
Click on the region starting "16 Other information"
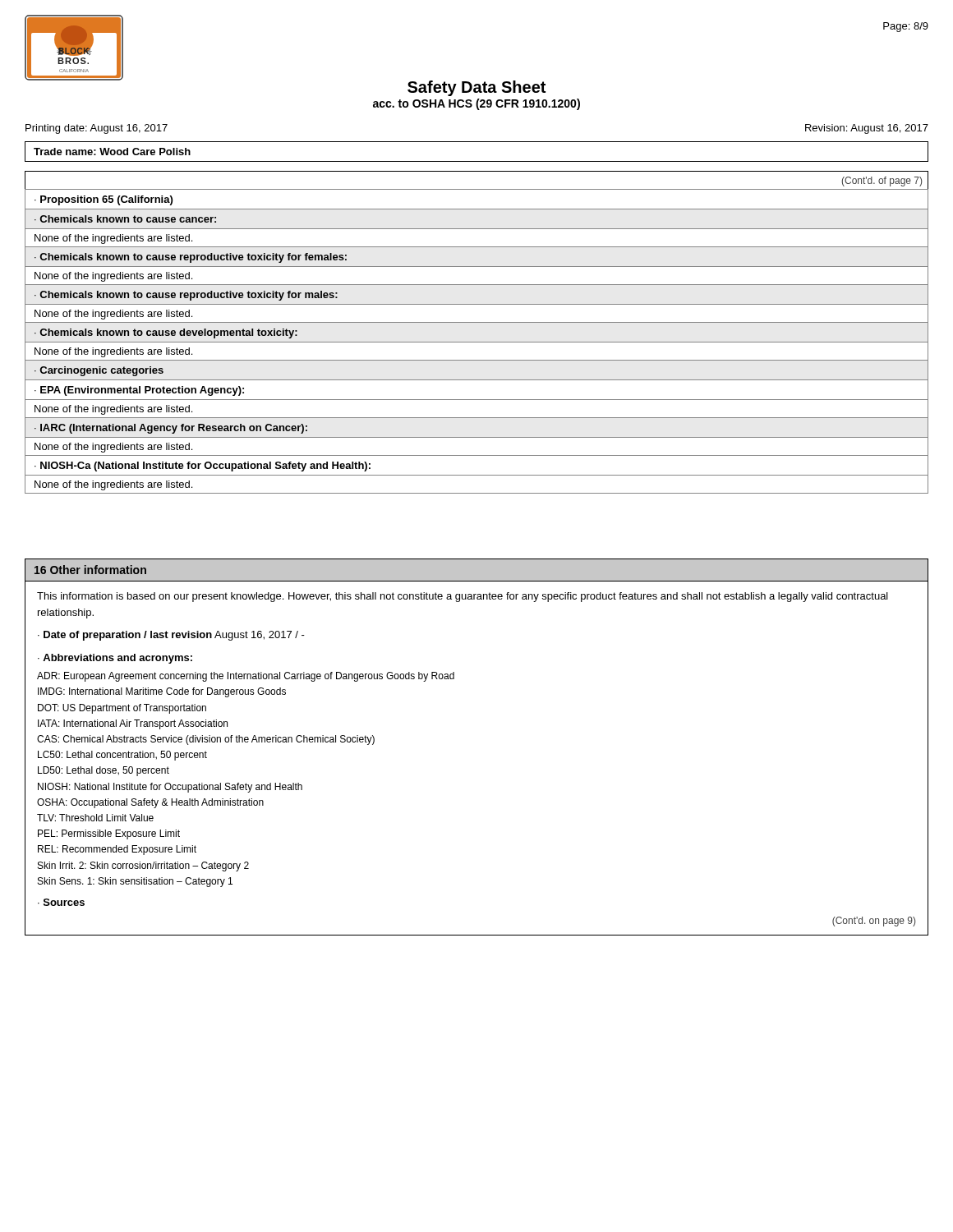tap(90, 570)
